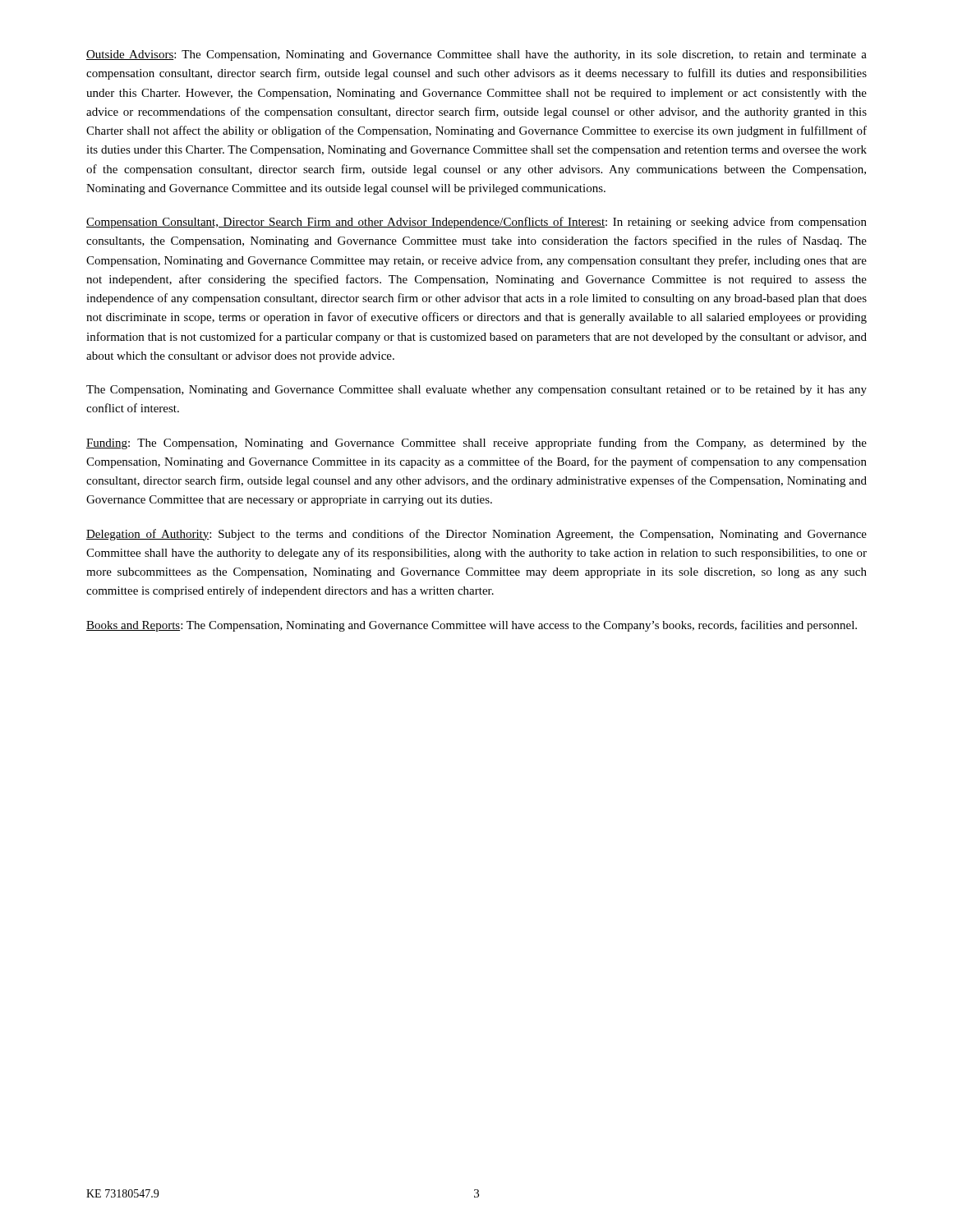This screenshot has height=1232, width=953.
Task: Locate the text block that reads "Delegation of Authority: Subject to the"
Action: click(476, 562)
